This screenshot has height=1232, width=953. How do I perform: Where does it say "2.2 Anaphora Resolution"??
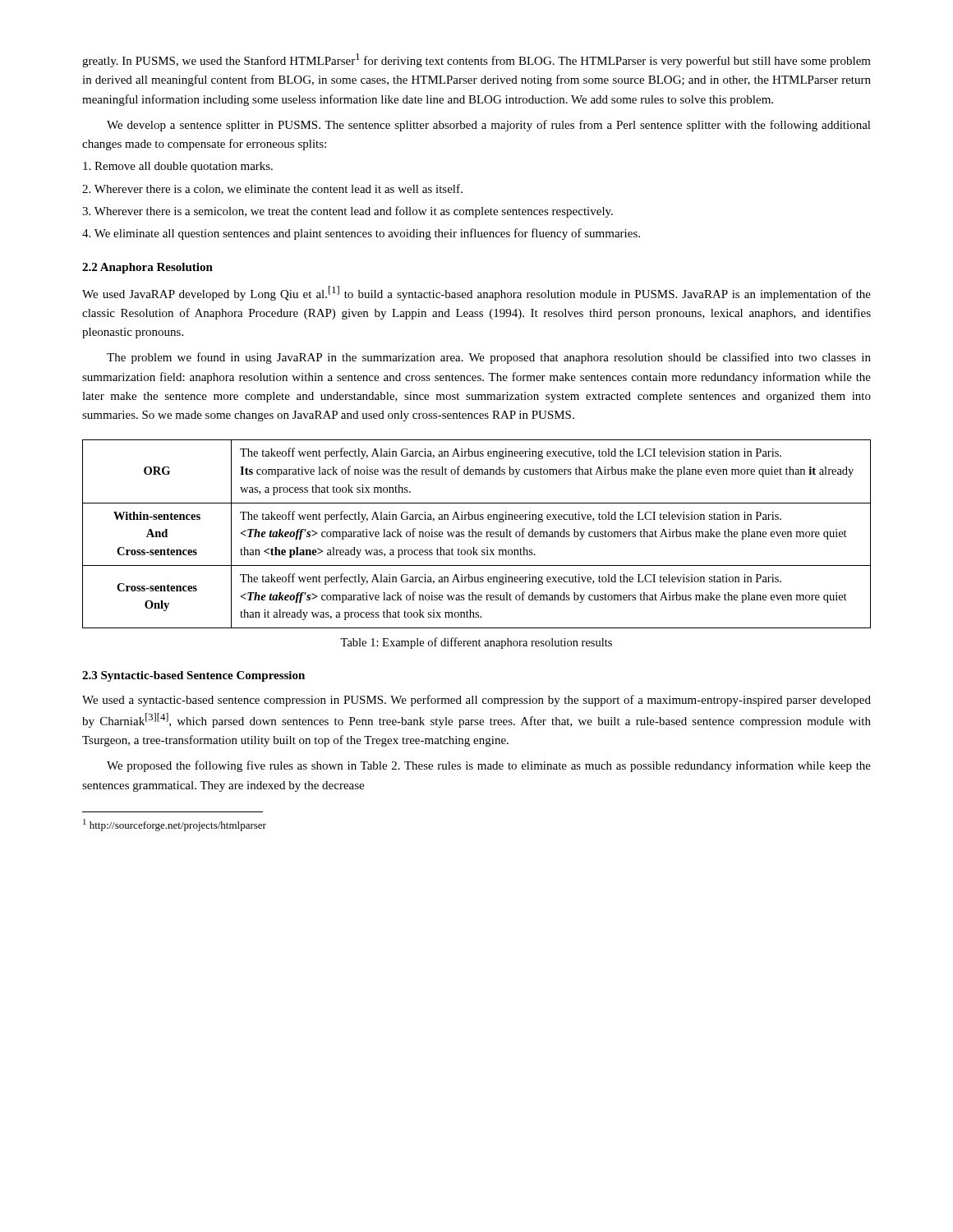point(147,268)
